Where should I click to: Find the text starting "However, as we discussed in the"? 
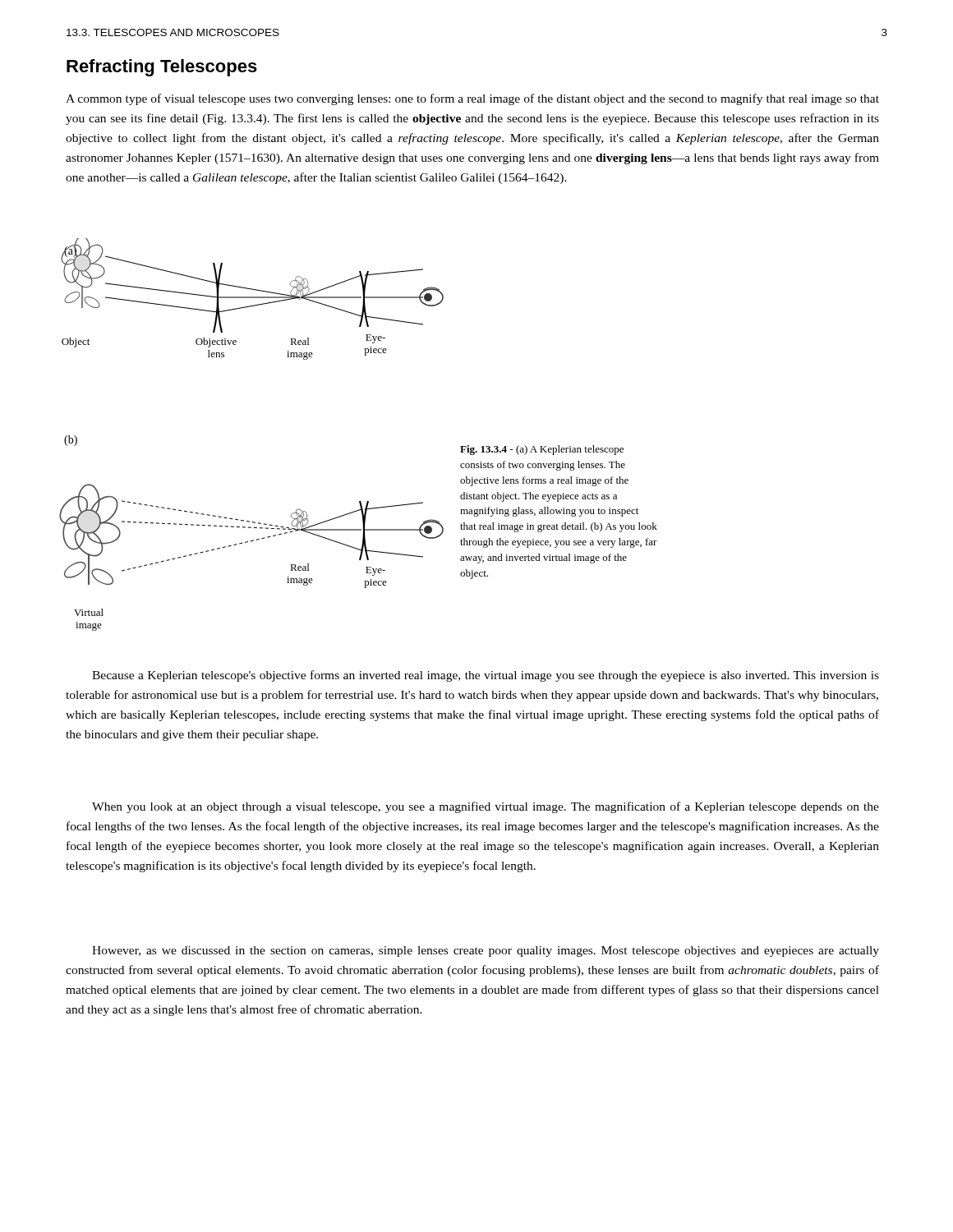coord(472,979)
